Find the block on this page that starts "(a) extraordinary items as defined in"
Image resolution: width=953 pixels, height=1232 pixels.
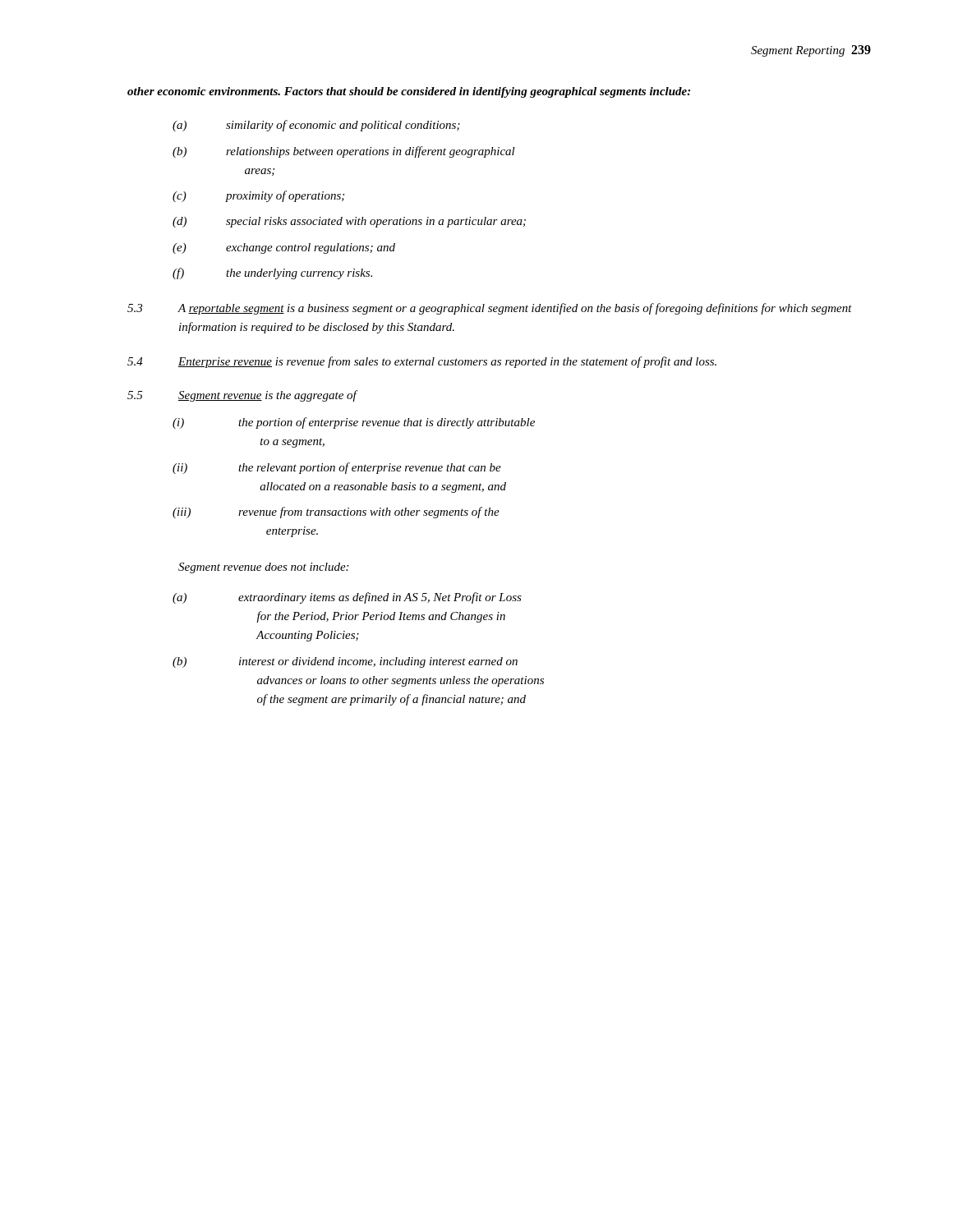499,617
